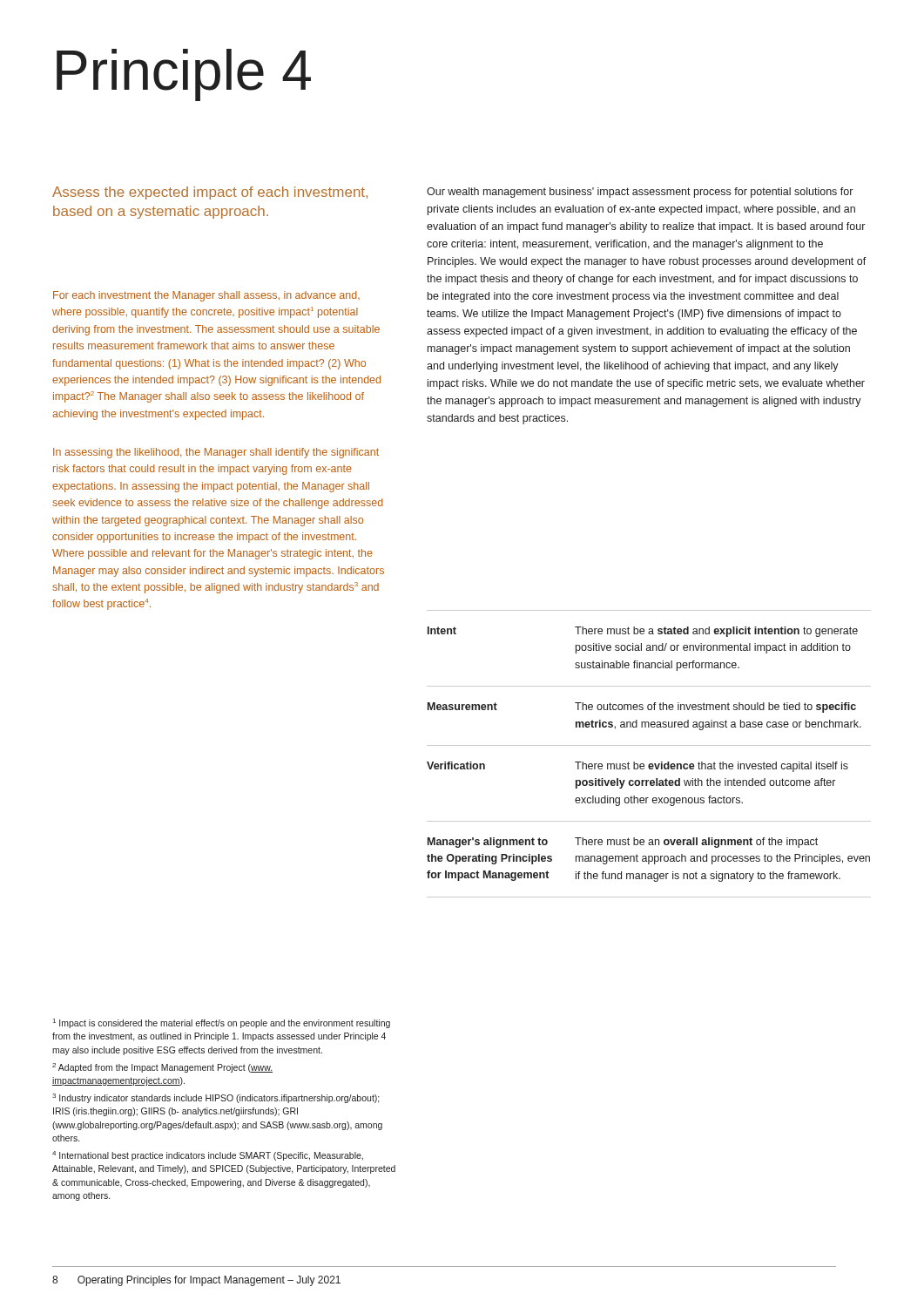
Task: Locate the title with the text "Principle 4"
Action: [x=253, y=71]
